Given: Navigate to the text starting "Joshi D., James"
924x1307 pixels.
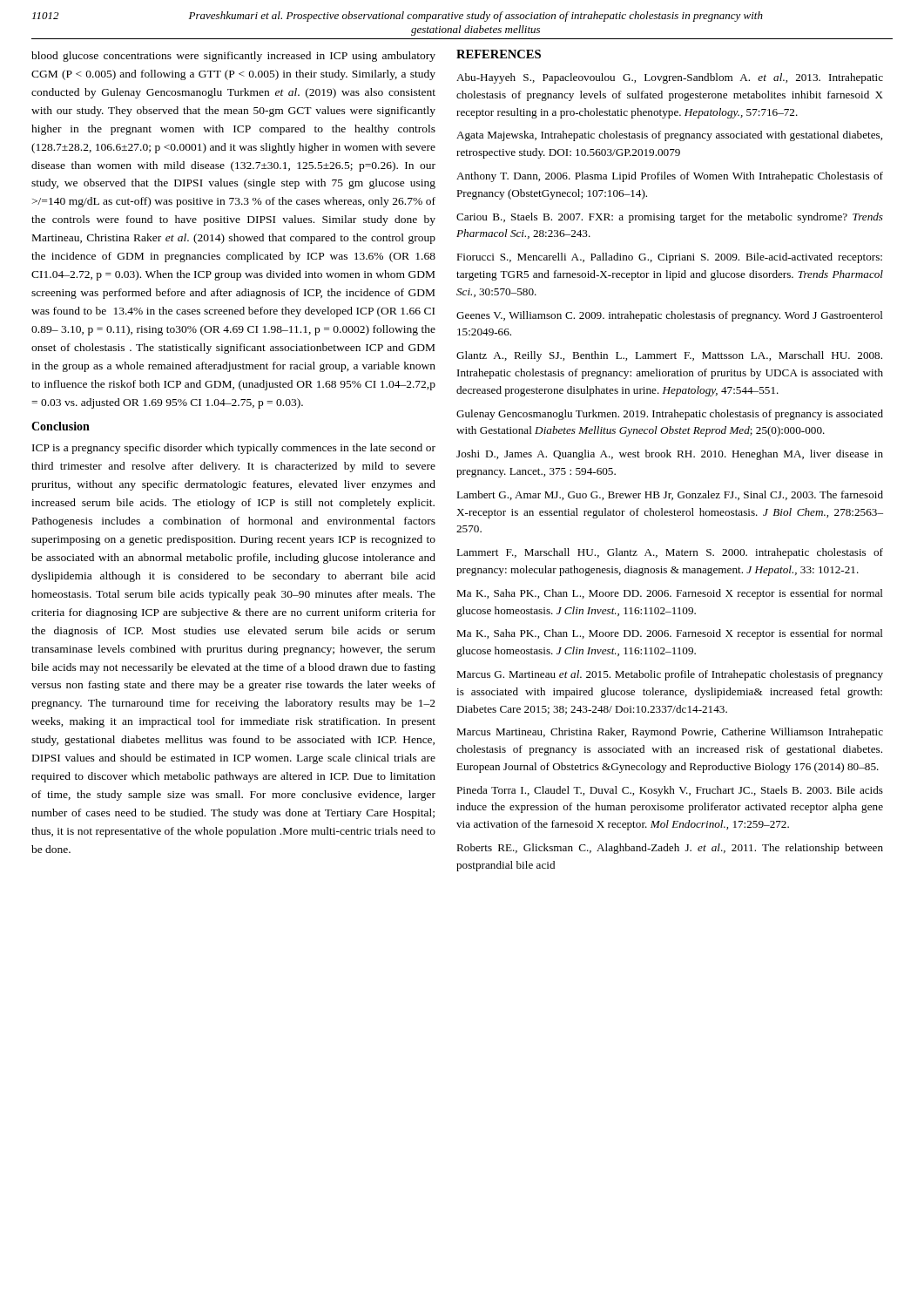Looking at the screenshot, I should (x=670, y=462).
